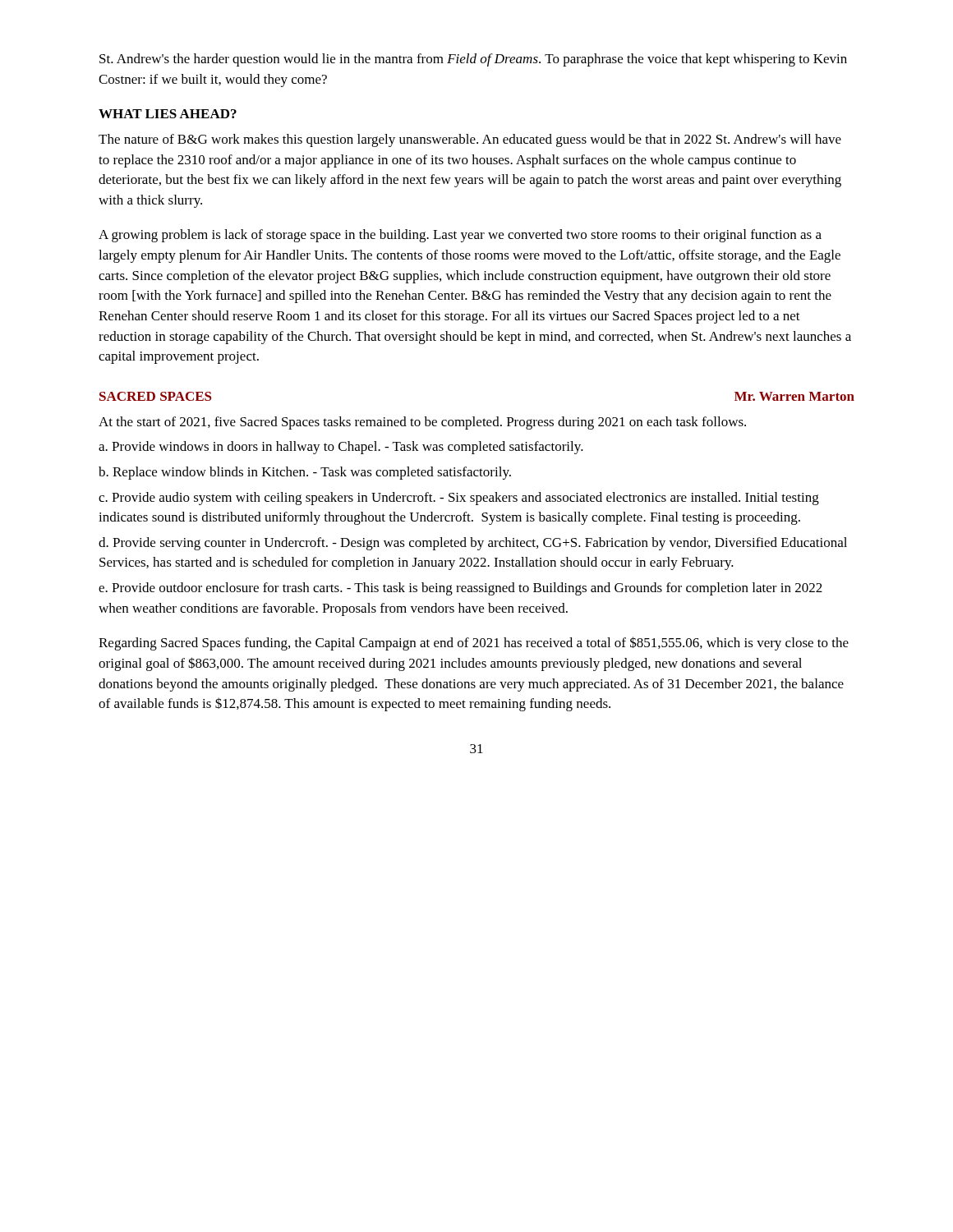Point to the passage starting "At the start of 2021, five Sacred Spaces"
This screenshot has height=1232, width=953.
point(423,421)
